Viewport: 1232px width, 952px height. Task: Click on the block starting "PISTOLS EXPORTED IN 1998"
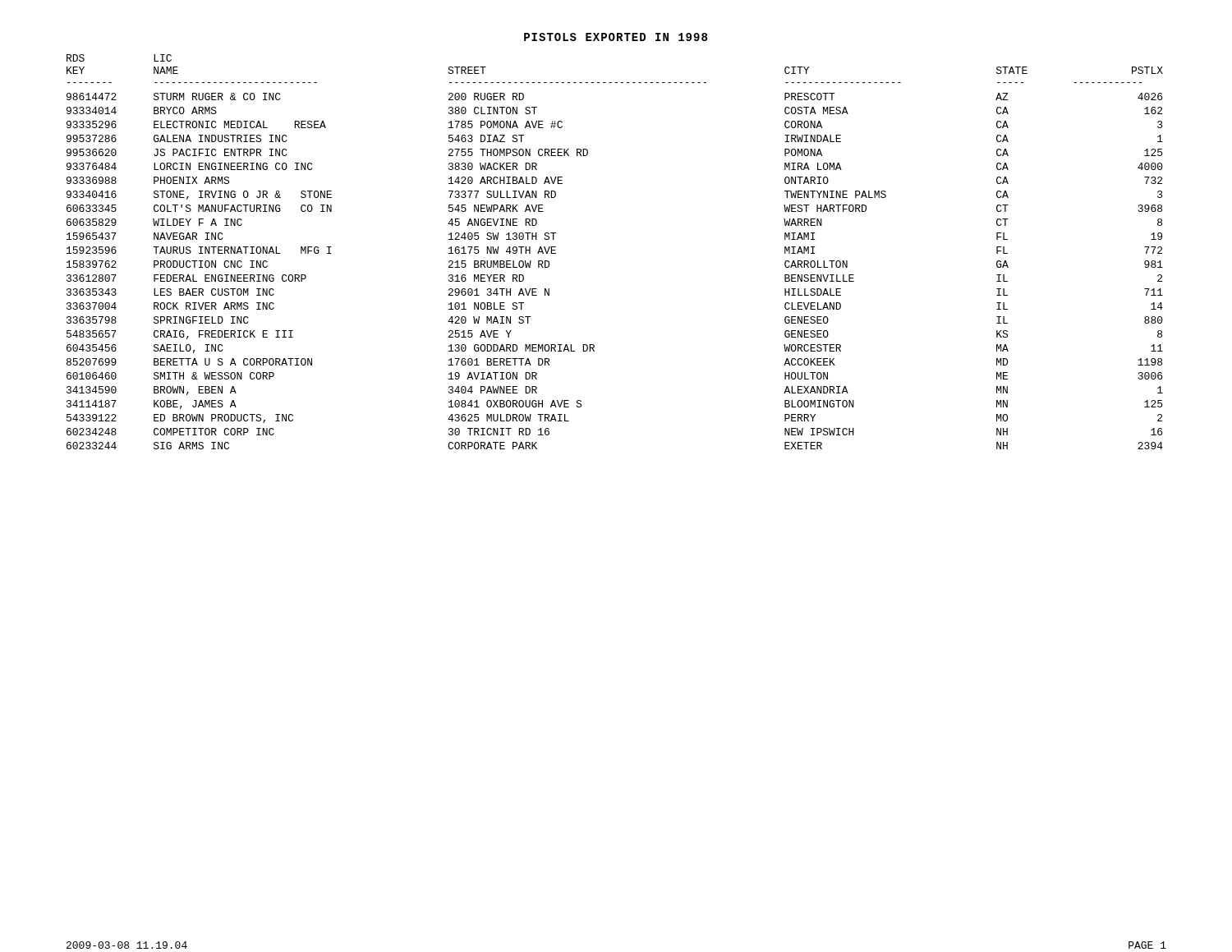[616, 38]
